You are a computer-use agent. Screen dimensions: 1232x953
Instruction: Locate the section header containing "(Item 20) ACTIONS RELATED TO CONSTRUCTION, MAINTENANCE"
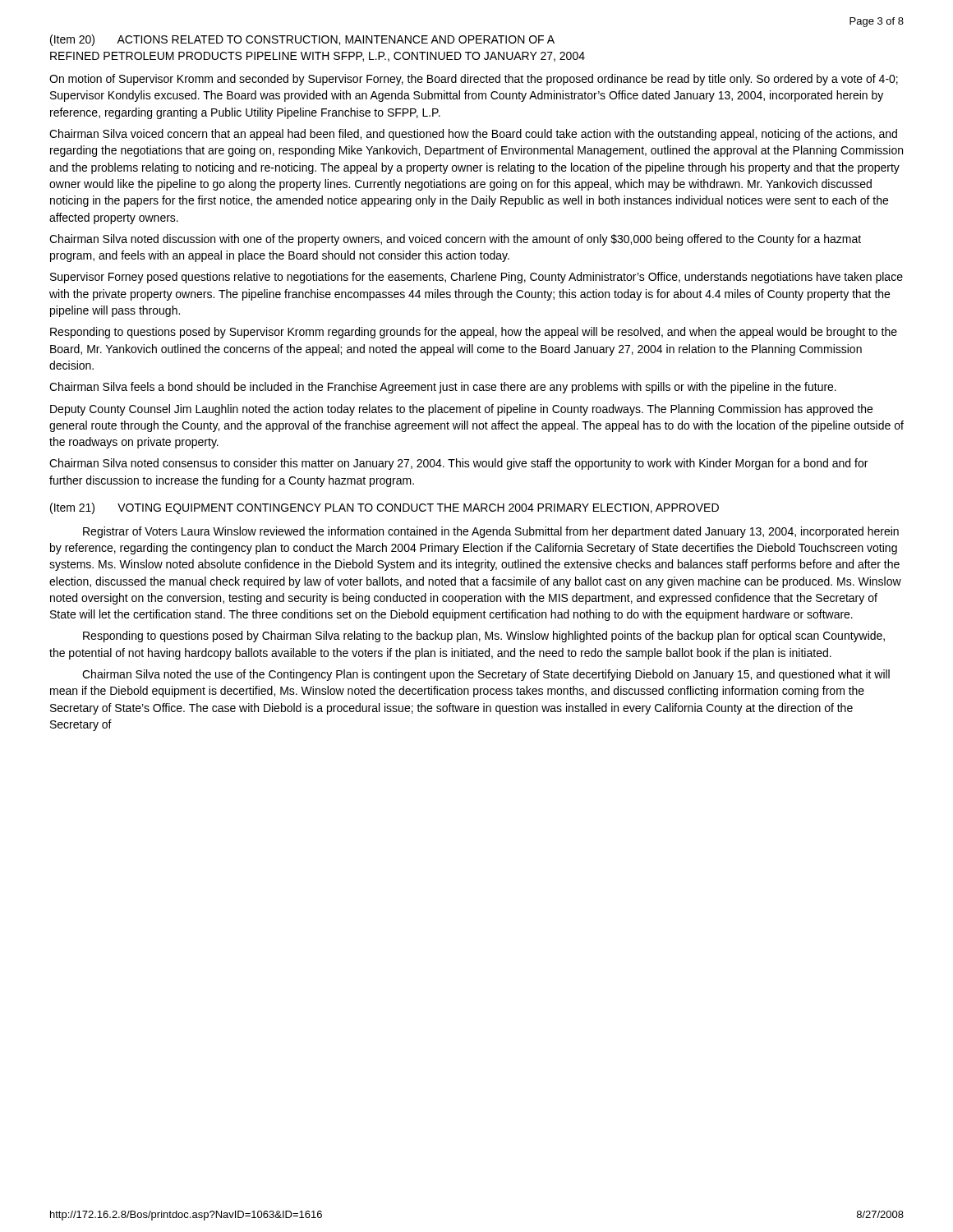(317, 47)
